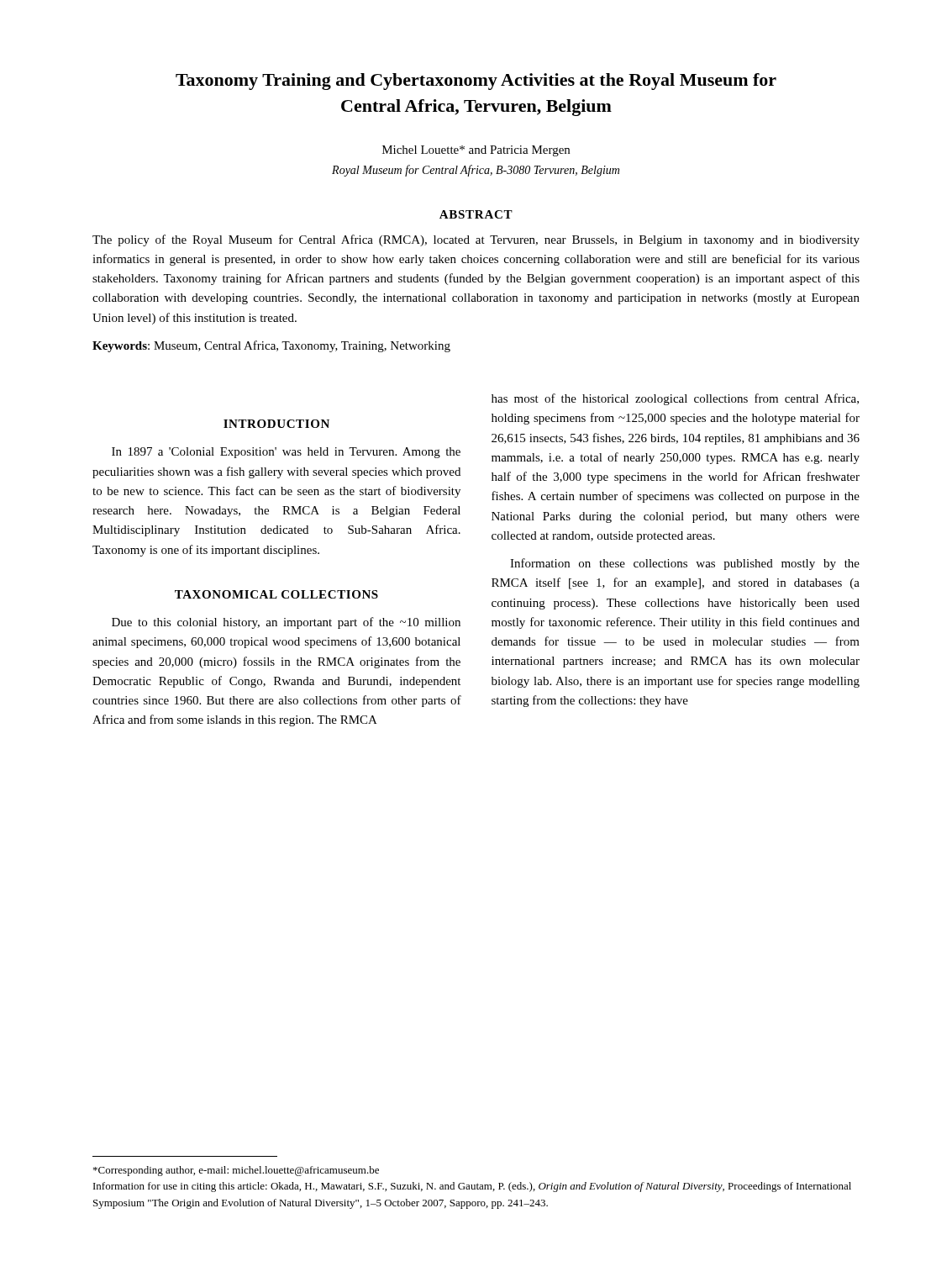Point to the block starting "Keywords: Museum, Central Africa,"
The width and height of the screenshot is (952, 1261).
271,345
